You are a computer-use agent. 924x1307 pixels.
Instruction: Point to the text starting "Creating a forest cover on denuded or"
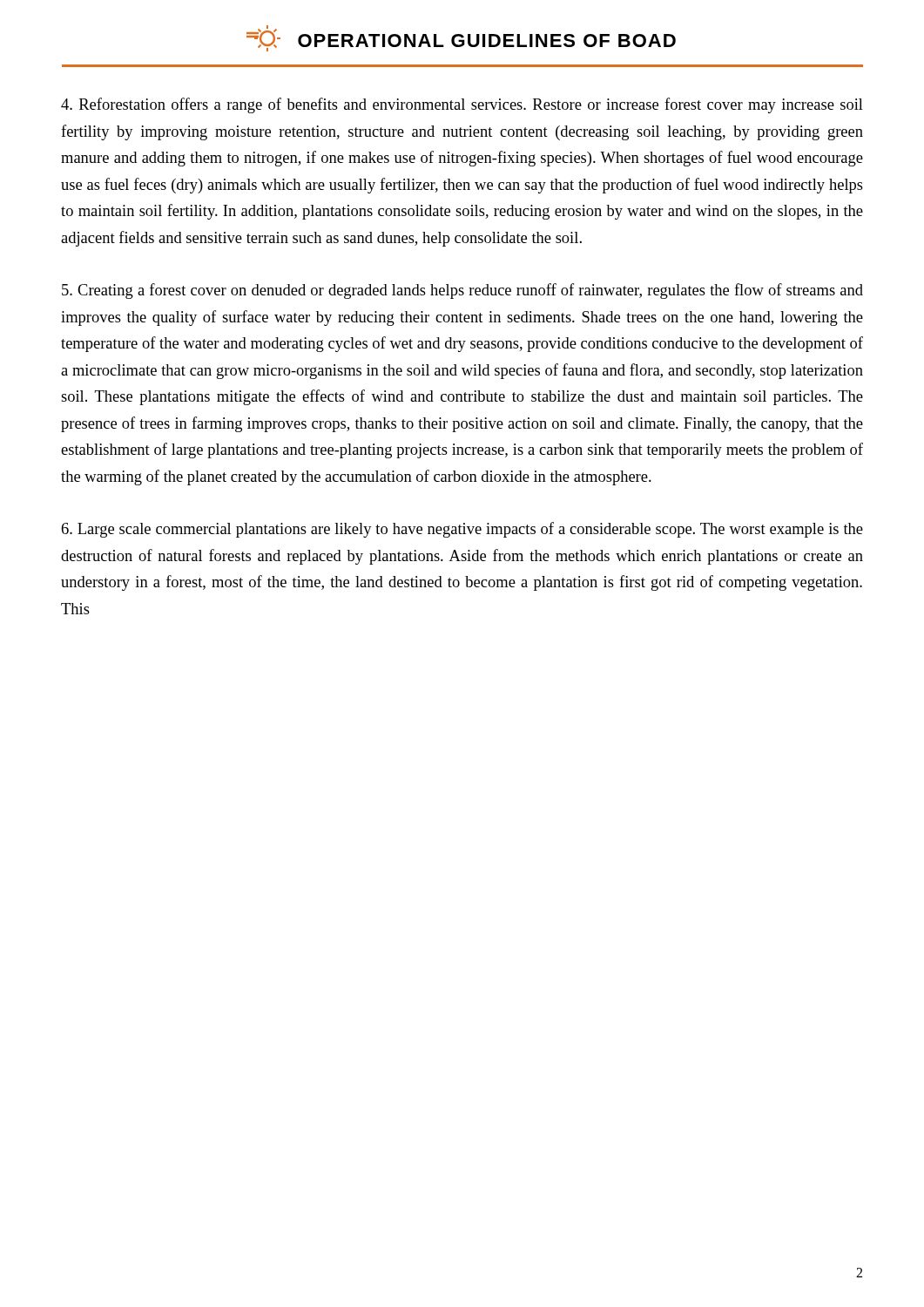462,383
